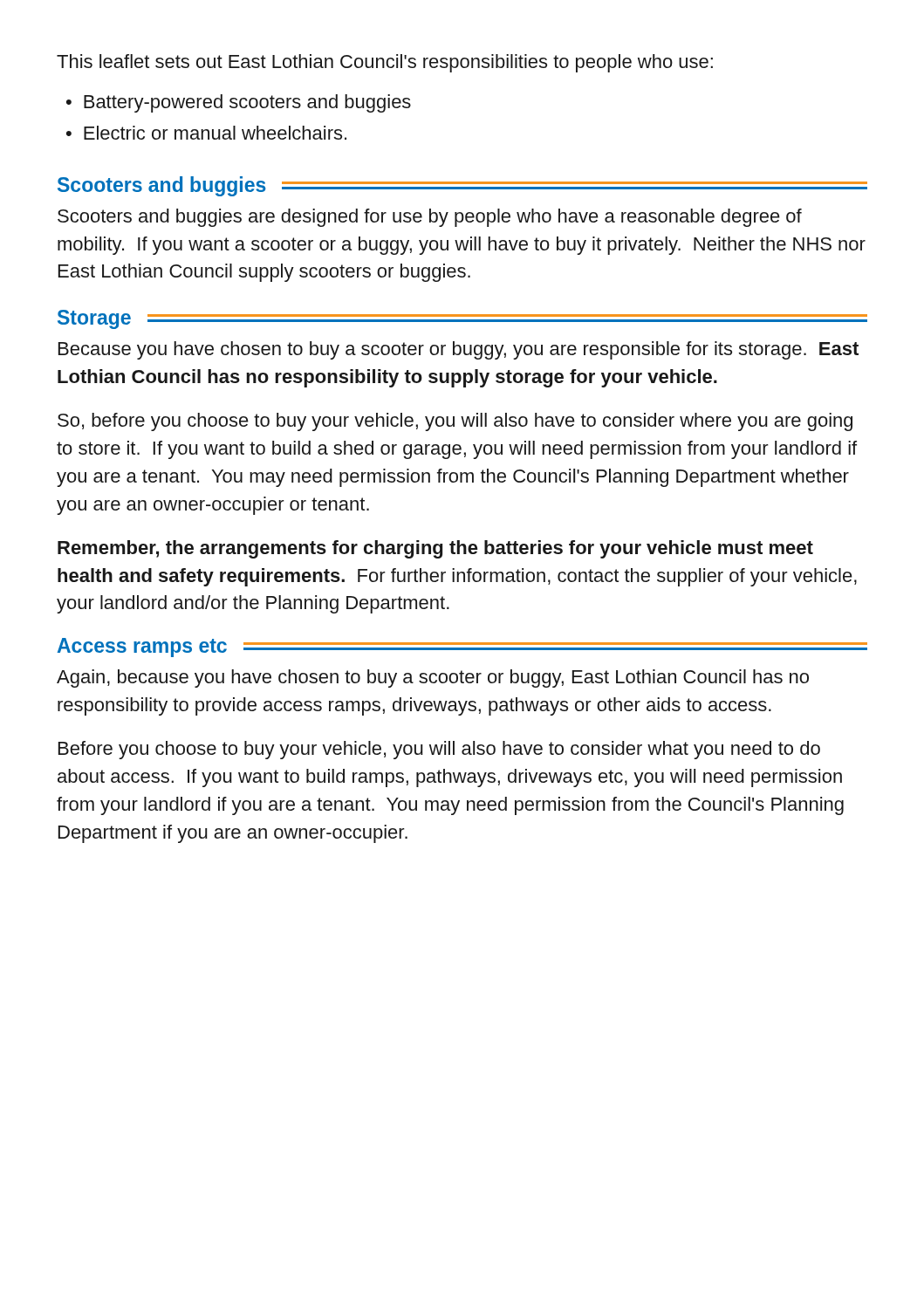Locate the text block containing "Because you have chosen to"
Screen dimensions: 1309x924
pyautogui.click(x=458, y=363)
